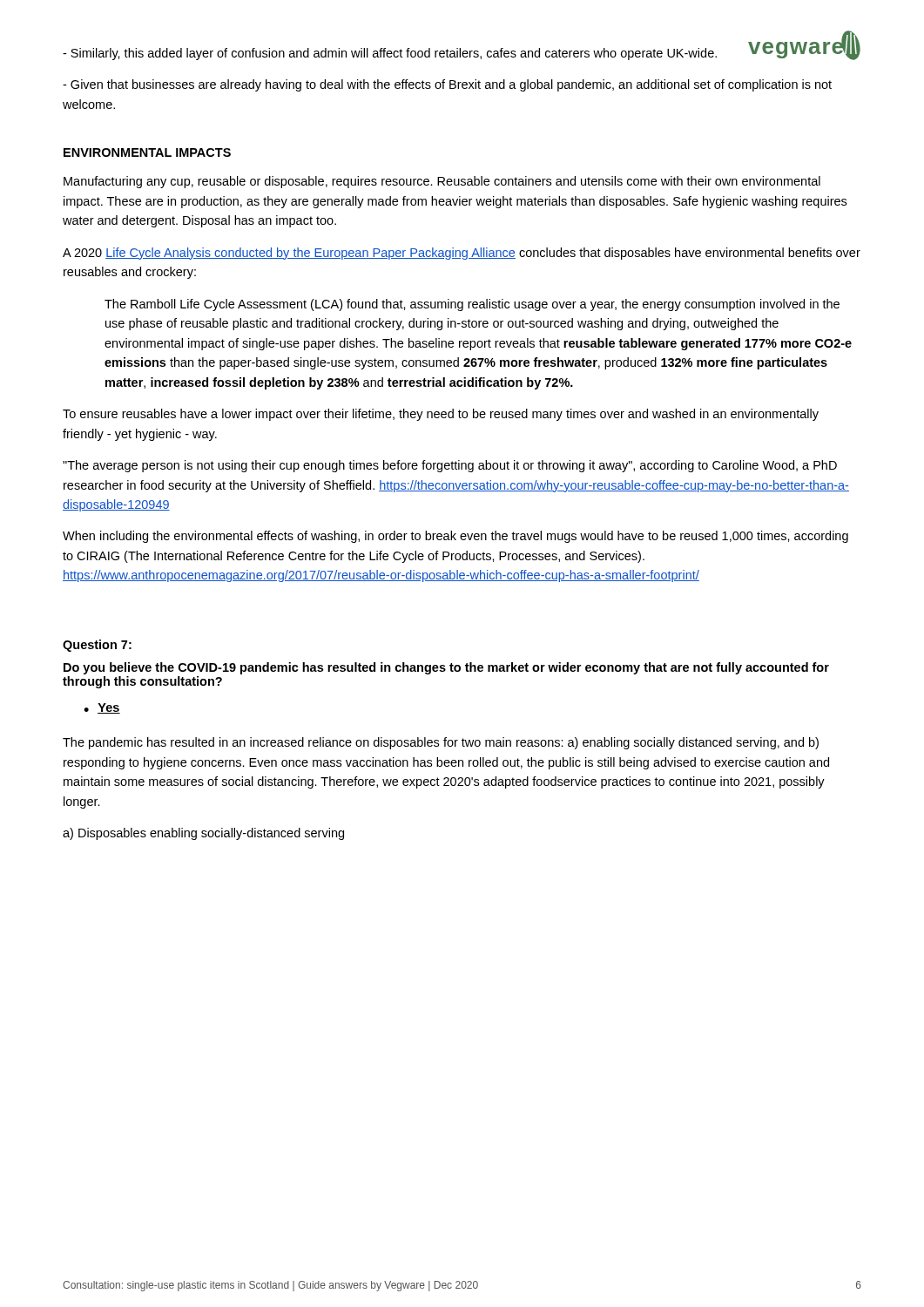Screen dimensions: 1307x924
Task: Find the text block starting "Do you believe the"
Action: pyautogui.click(x=446, y=674)
